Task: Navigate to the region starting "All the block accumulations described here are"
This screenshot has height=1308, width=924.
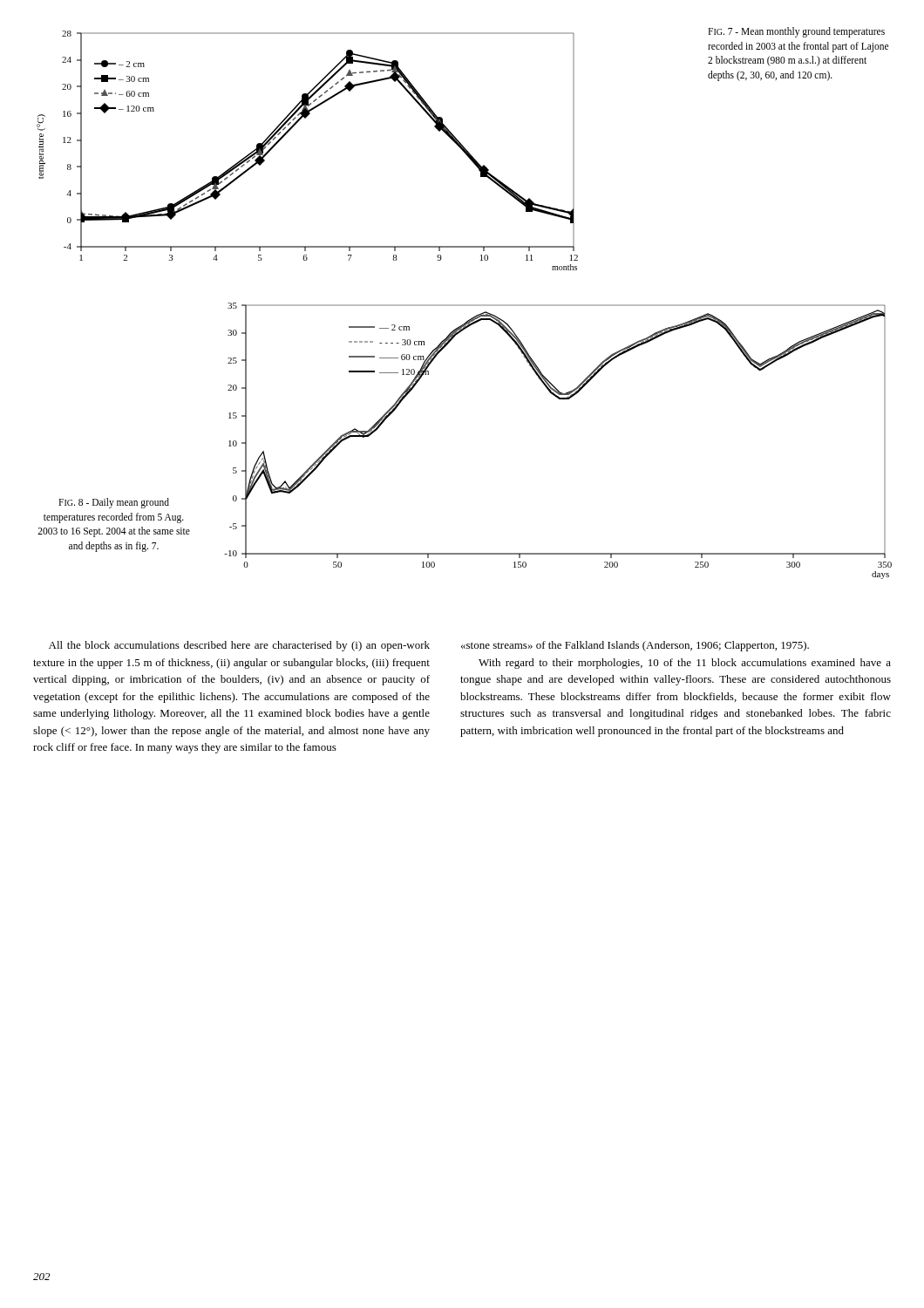Action: (x=231, y=696)
